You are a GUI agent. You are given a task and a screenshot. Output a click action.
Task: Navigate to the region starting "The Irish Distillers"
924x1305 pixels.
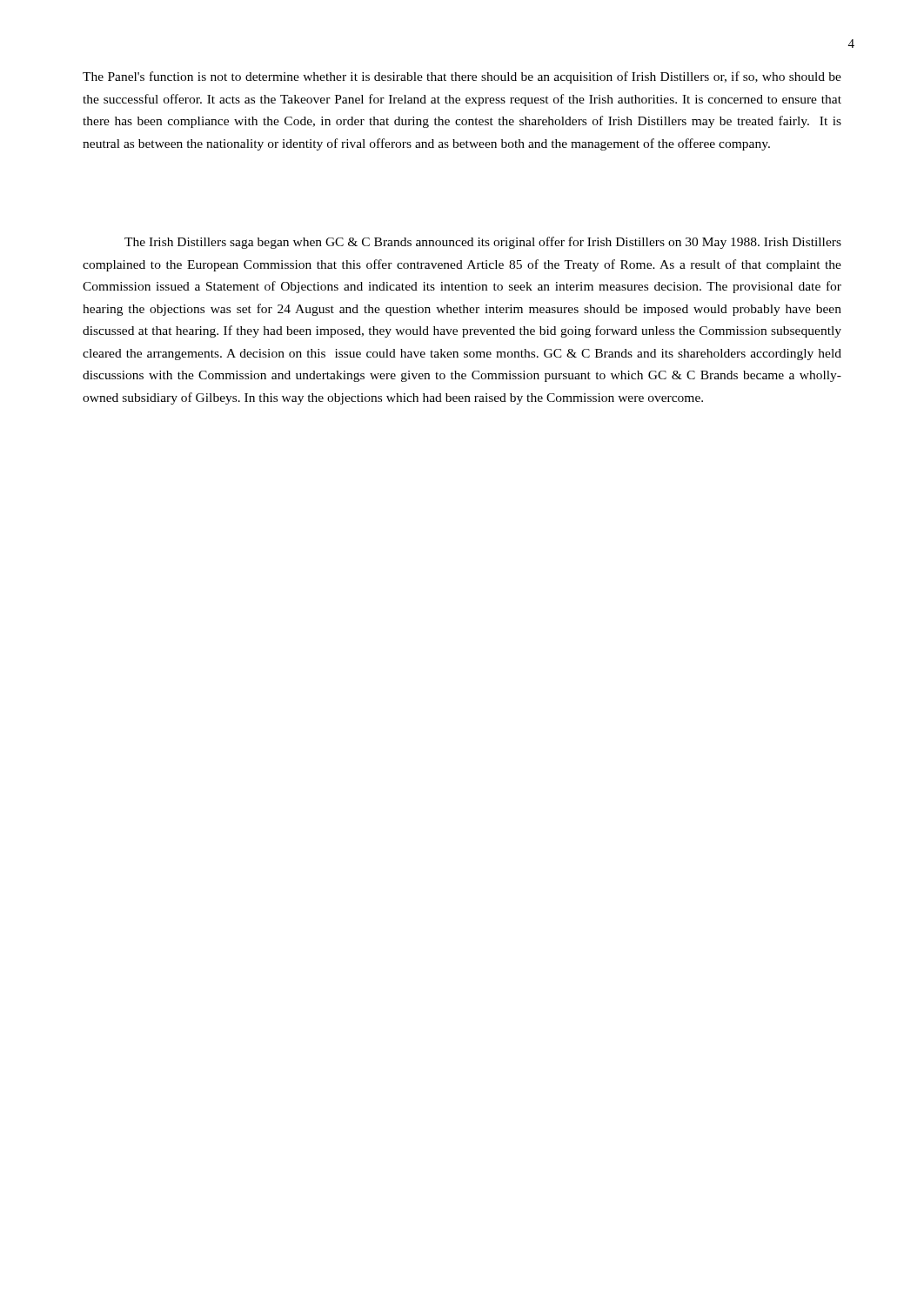[x=462, y=319]
